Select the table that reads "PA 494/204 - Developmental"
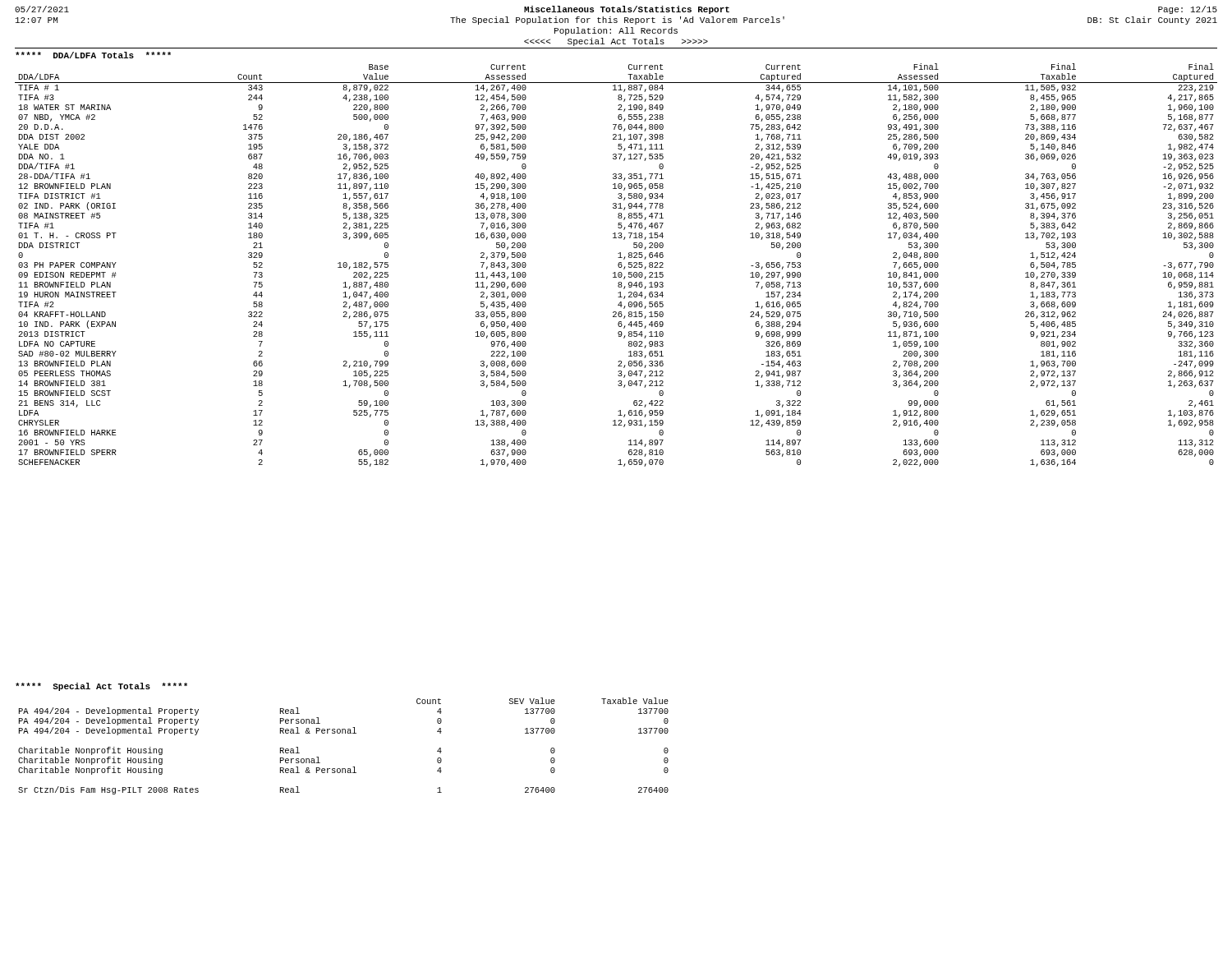This screenshot has width=1232, height=953. point(616,746)
